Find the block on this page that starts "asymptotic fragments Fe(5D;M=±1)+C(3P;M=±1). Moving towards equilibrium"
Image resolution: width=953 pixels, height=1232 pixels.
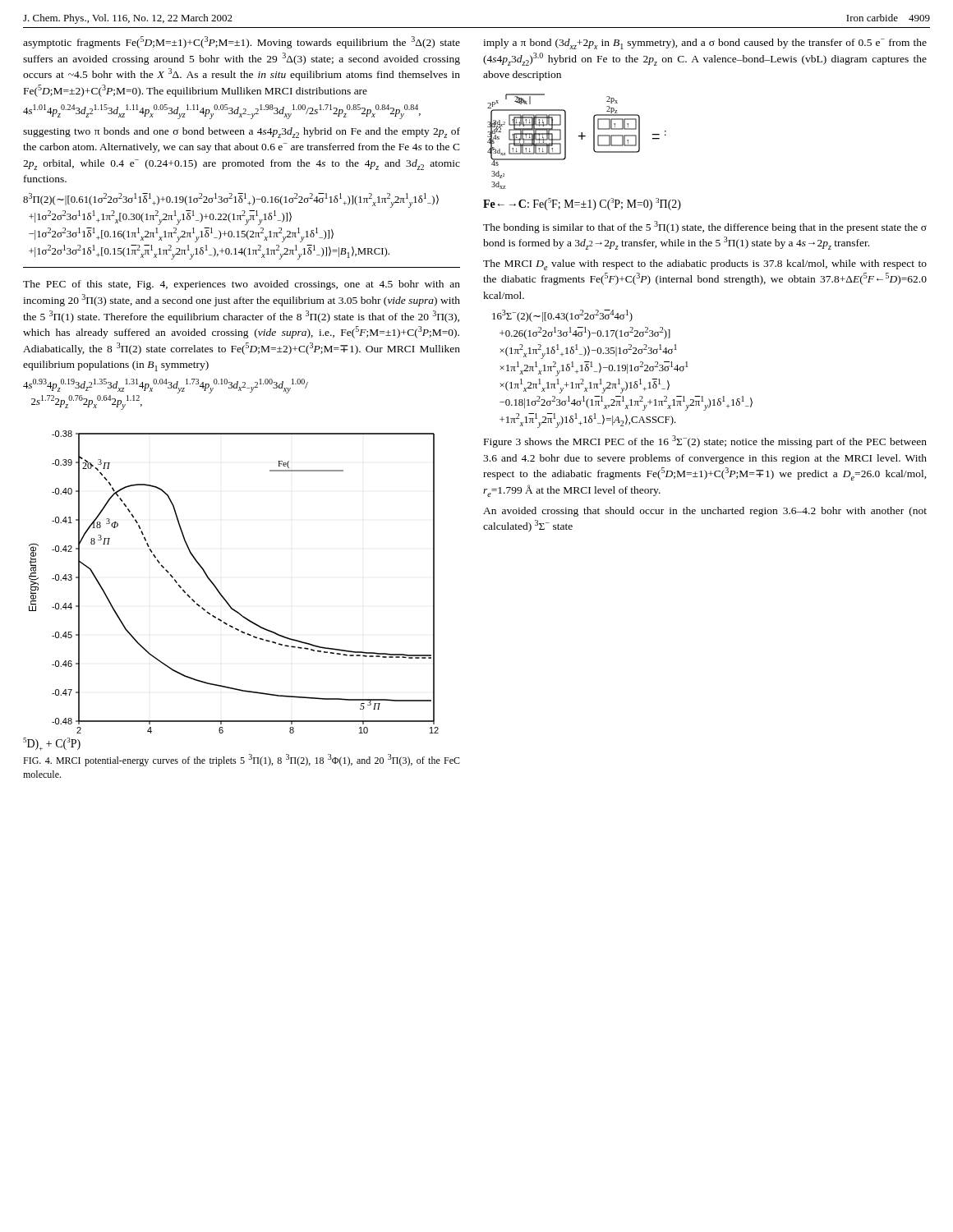click(242, 66)
